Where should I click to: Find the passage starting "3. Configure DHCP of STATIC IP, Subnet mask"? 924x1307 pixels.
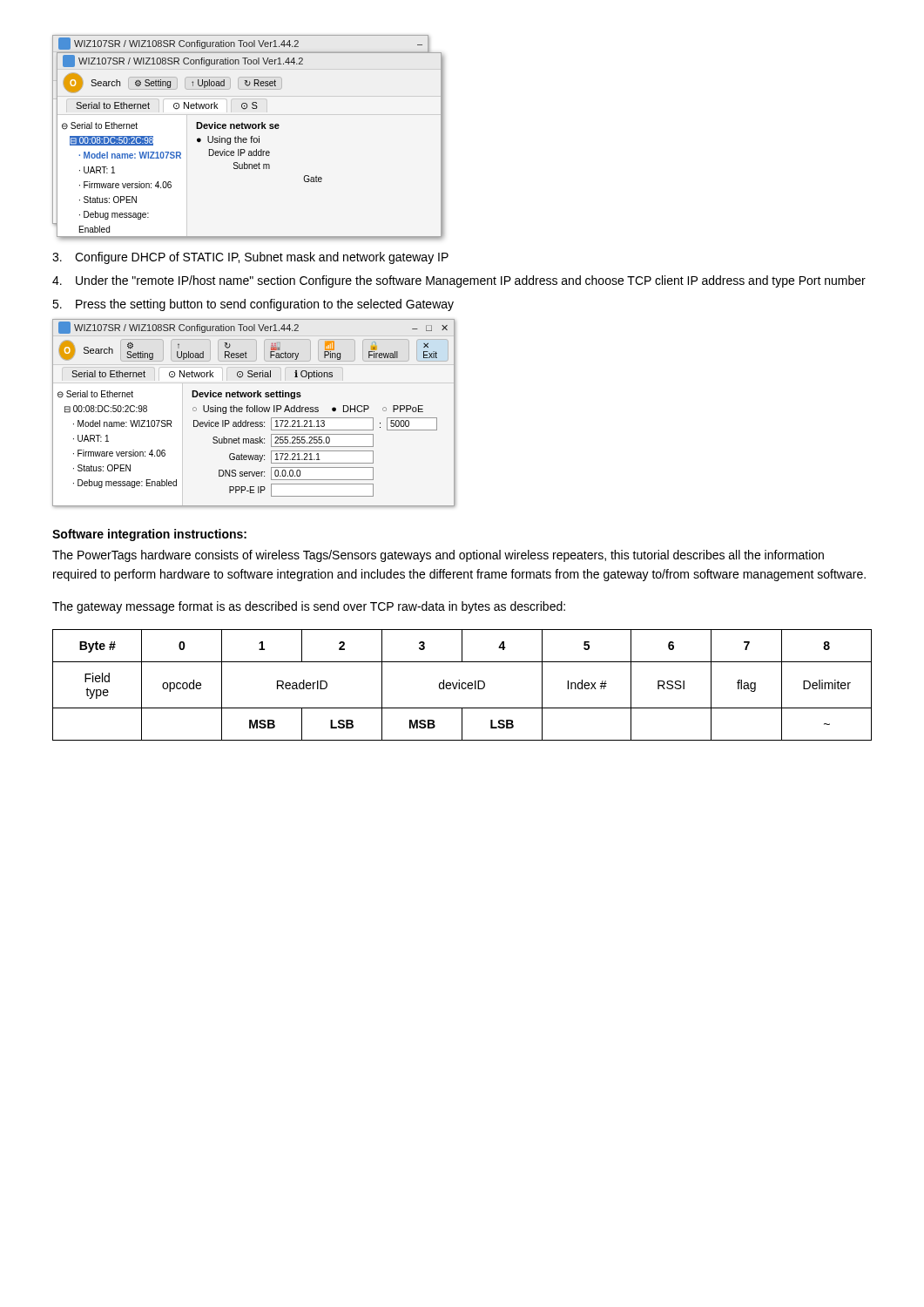[x=251, y=257]
